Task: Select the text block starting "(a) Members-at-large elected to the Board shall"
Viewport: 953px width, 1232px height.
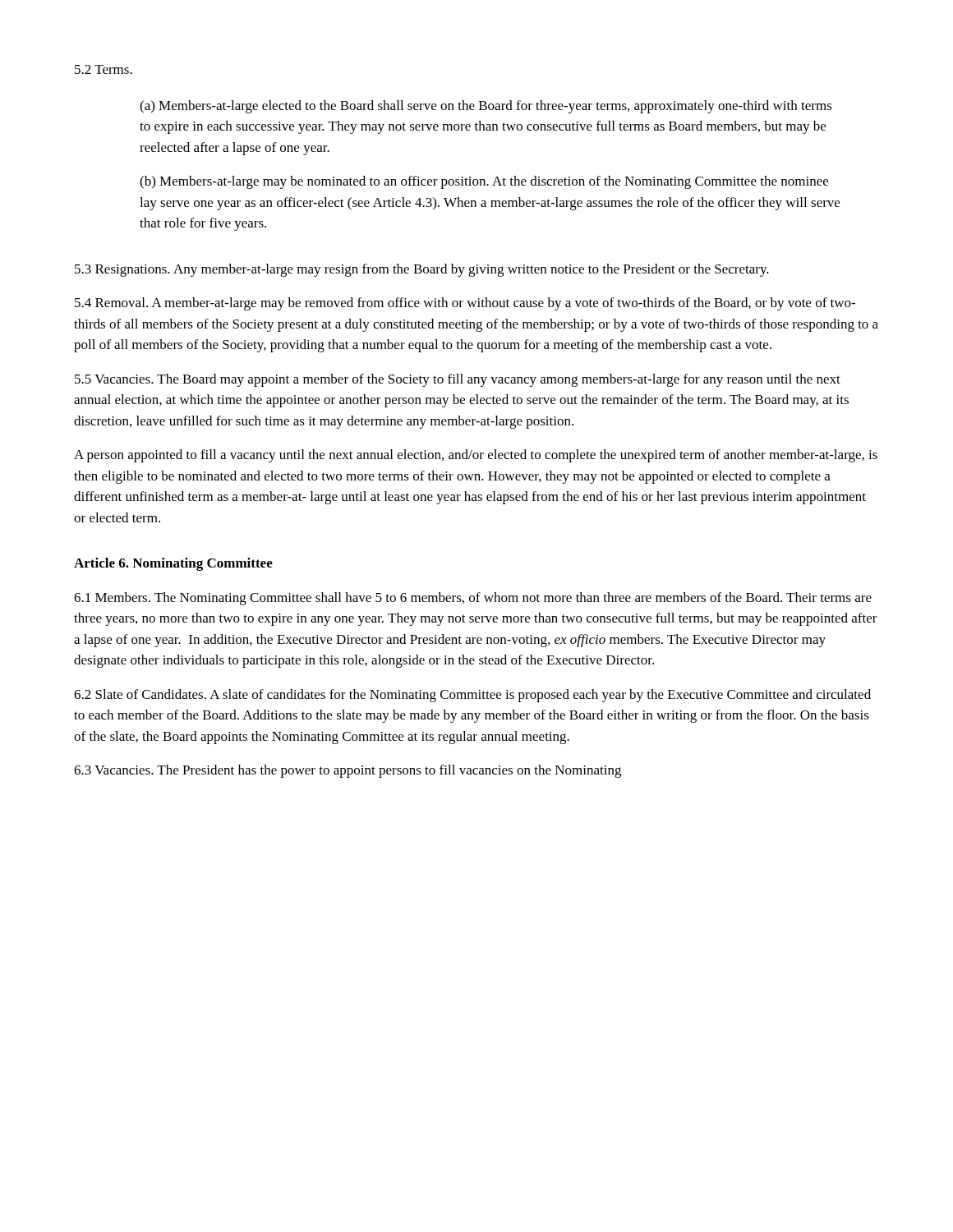Action: [493, 126]
